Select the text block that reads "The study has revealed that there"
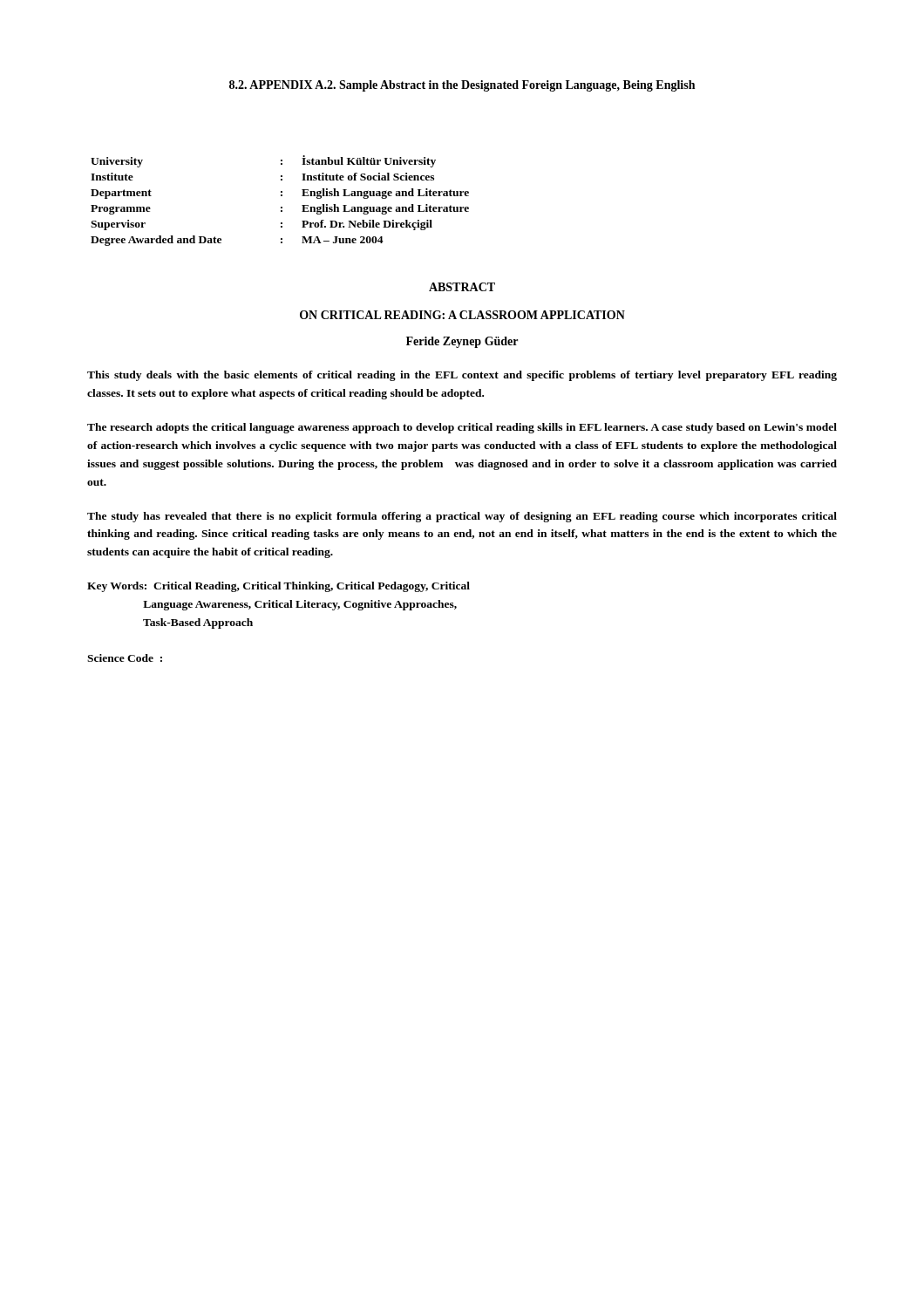The width and height of the screenshot is (924, 1308). pyautogui.click(x=462, y=534)
